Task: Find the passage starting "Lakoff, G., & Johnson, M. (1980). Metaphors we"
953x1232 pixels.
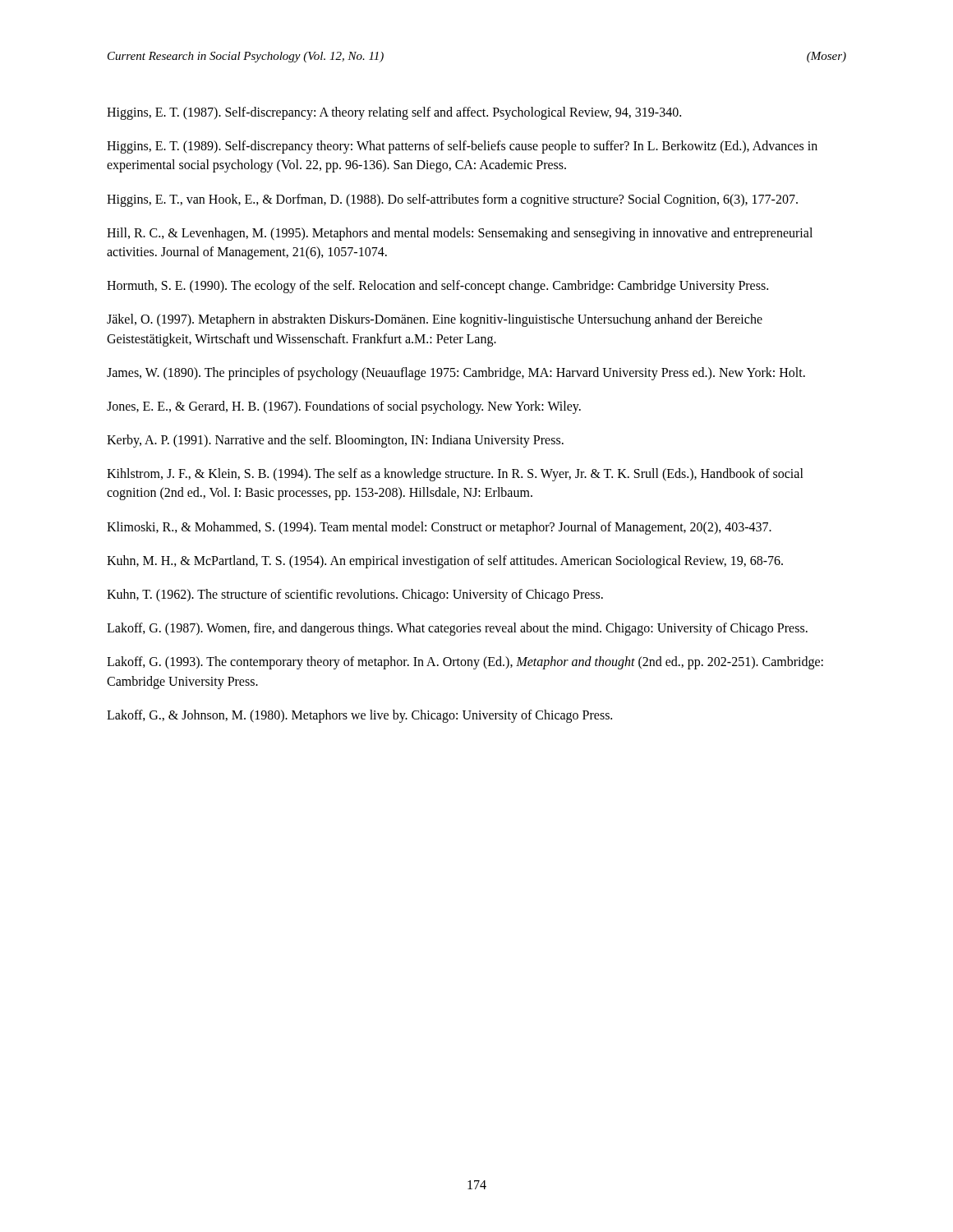Action: pos(360,715)
